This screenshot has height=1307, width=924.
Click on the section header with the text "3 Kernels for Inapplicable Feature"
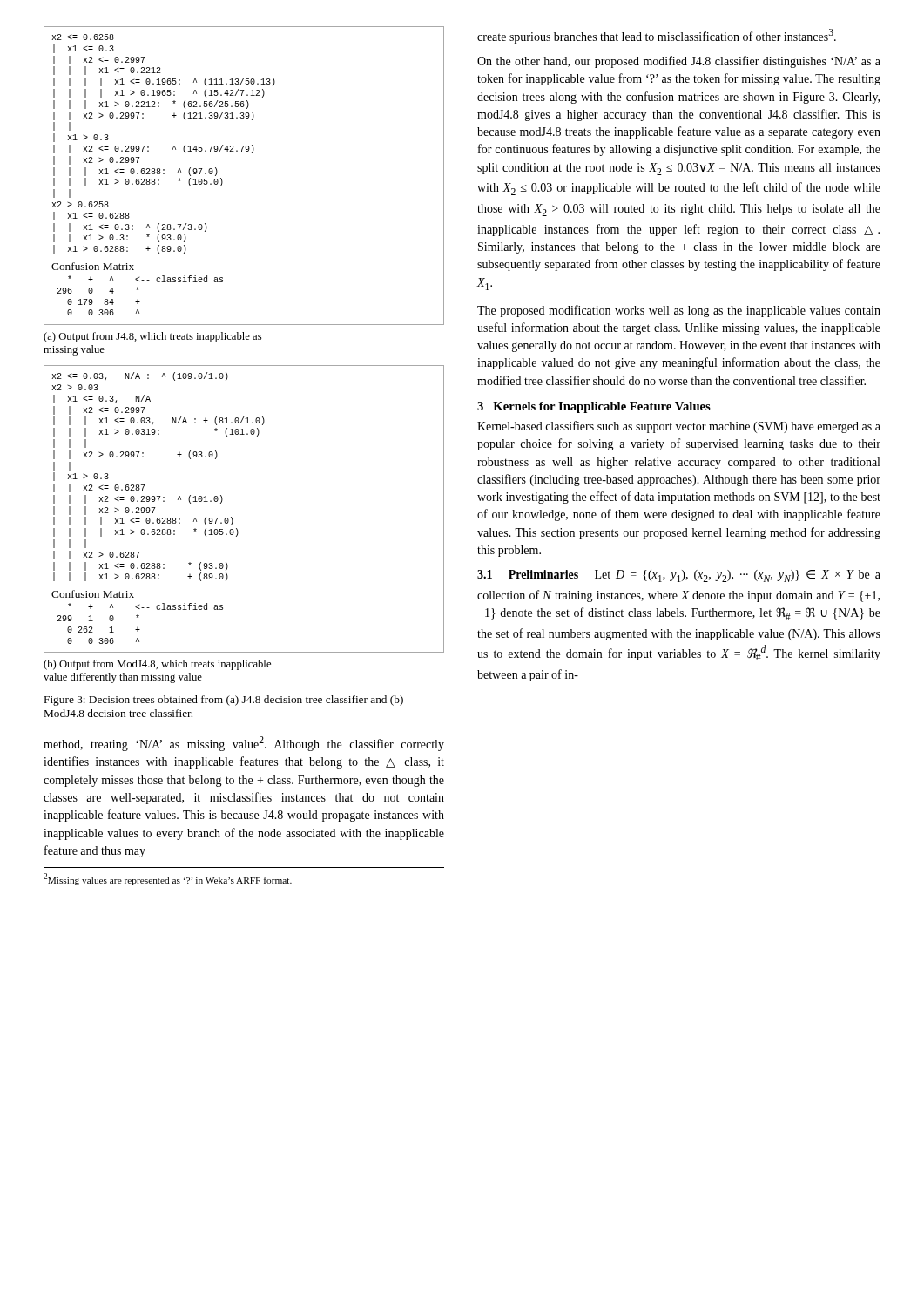[x=594, y=406]
